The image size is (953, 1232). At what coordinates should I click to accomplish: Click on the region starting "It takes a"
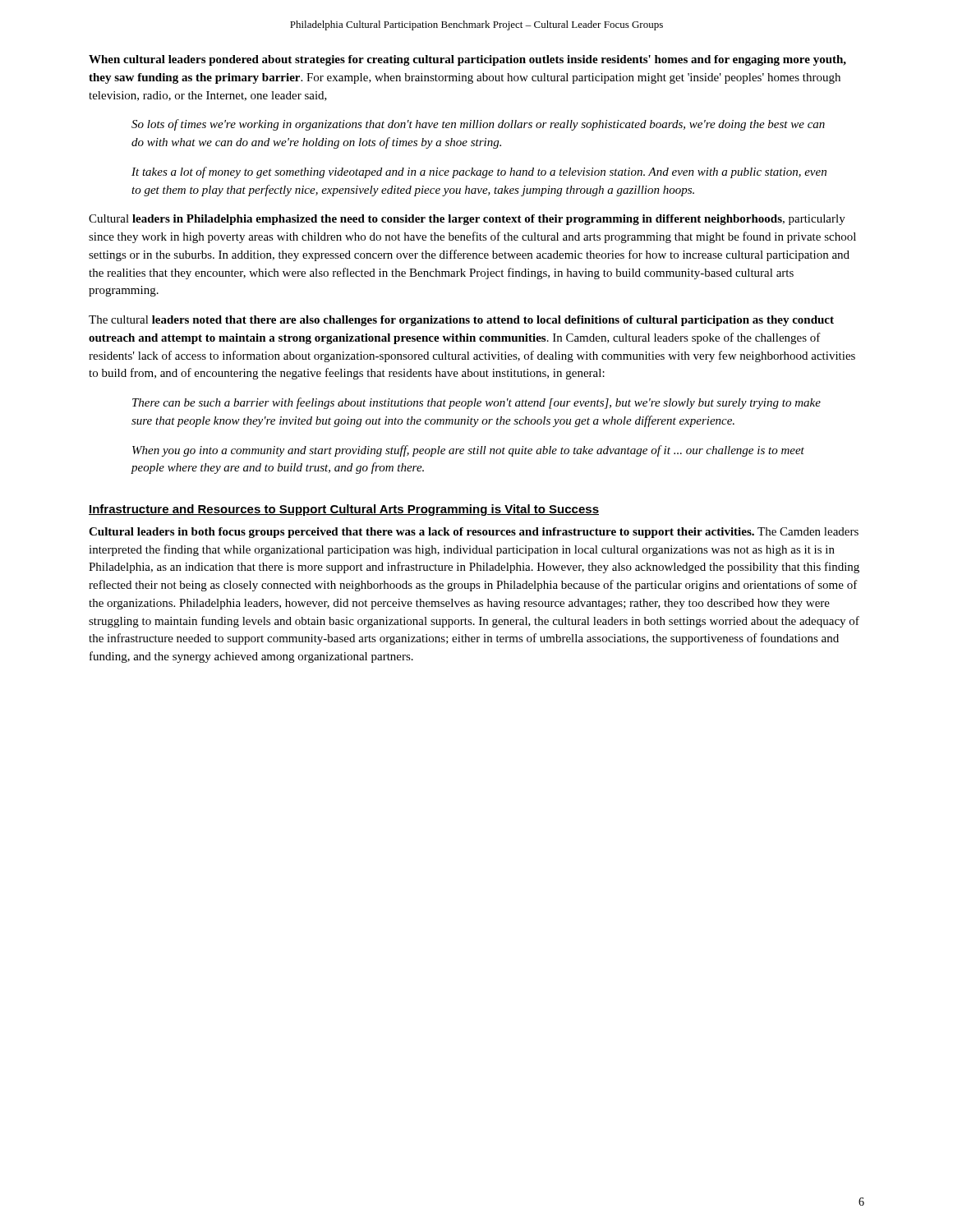click(x=479, y=180)
